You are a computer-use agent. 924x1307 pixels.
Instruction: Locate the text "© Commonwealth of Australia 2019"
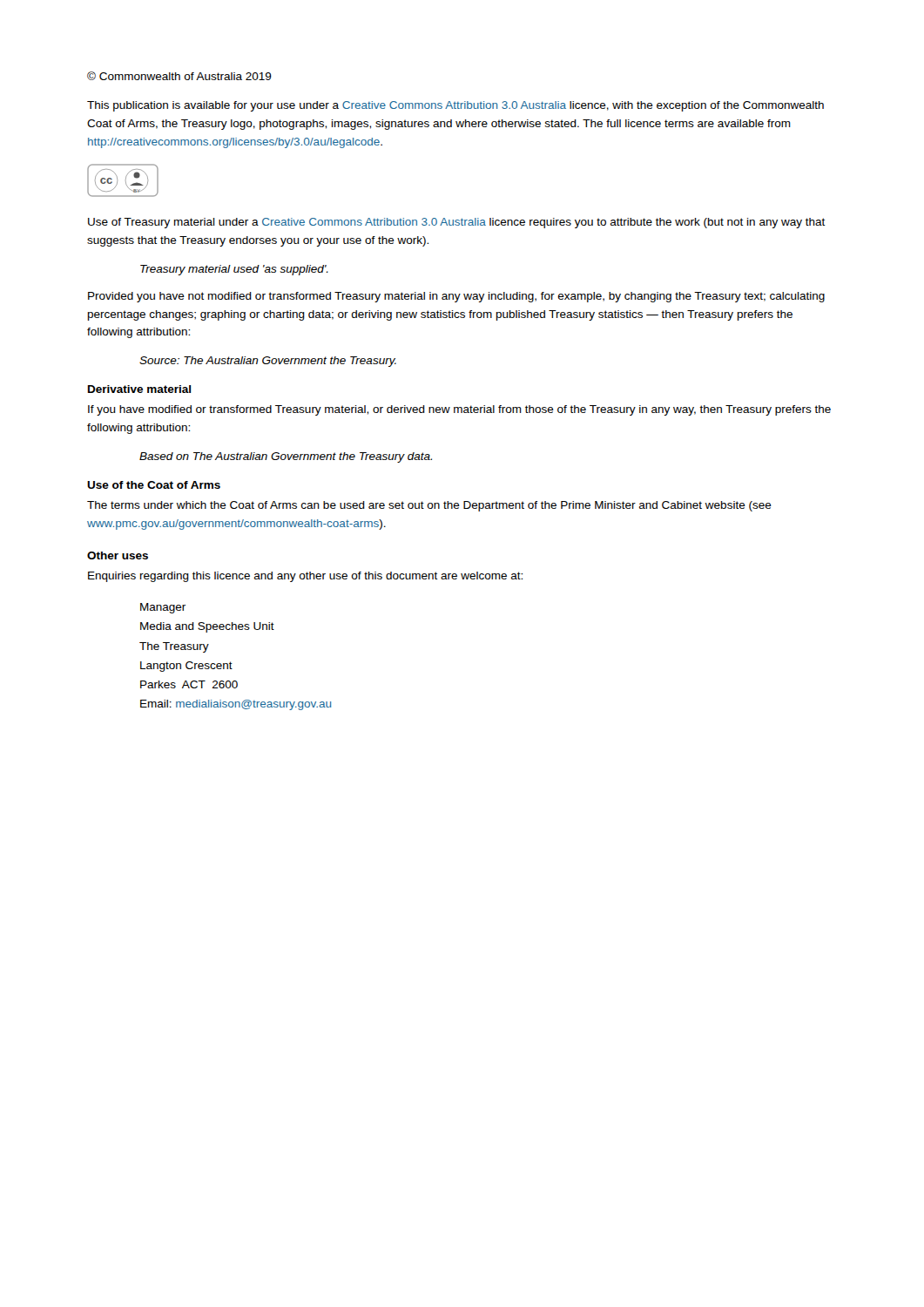coord(179,76)
